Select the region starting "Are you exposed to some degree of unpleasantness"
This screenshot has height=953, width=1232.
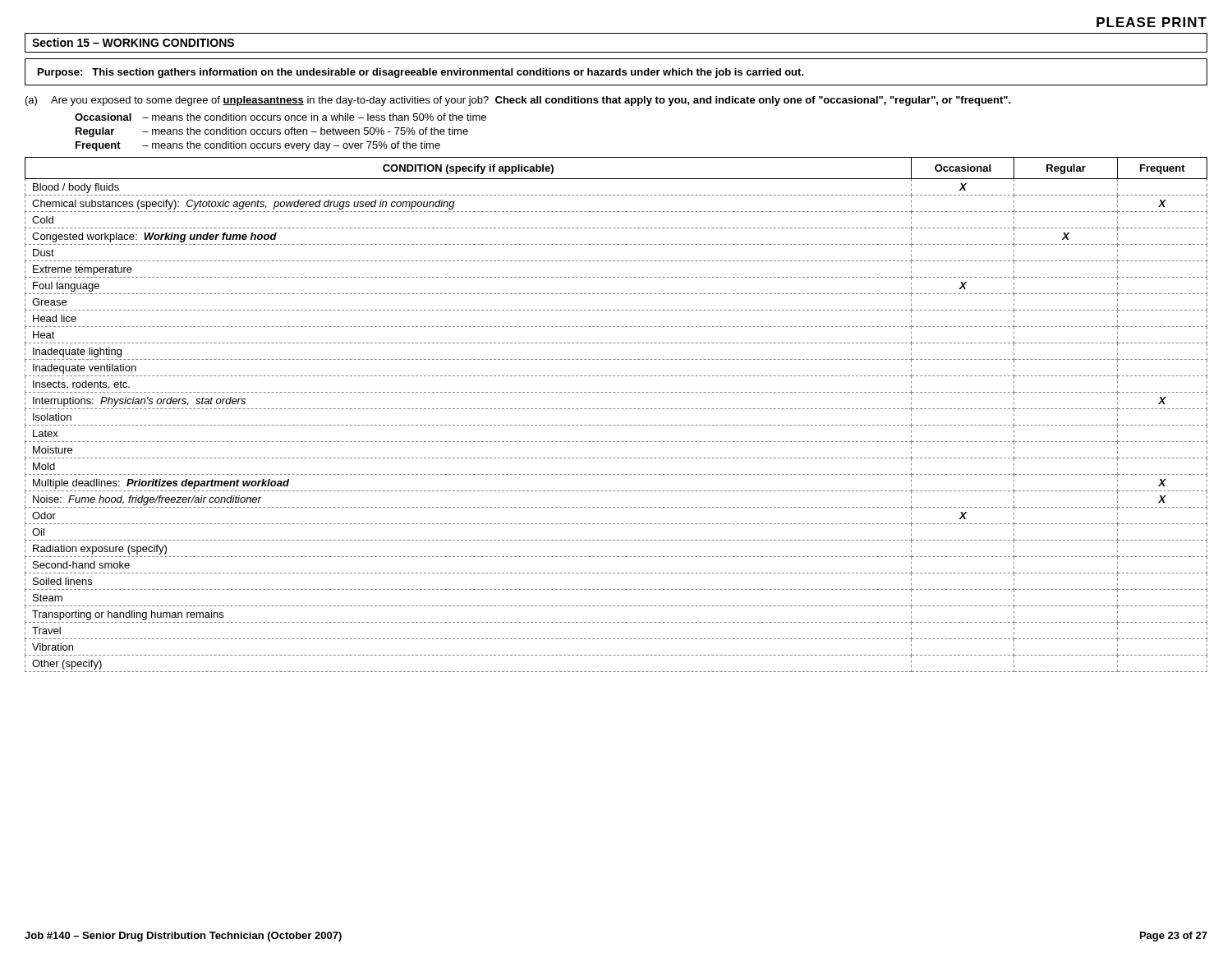tap(531, 100)
